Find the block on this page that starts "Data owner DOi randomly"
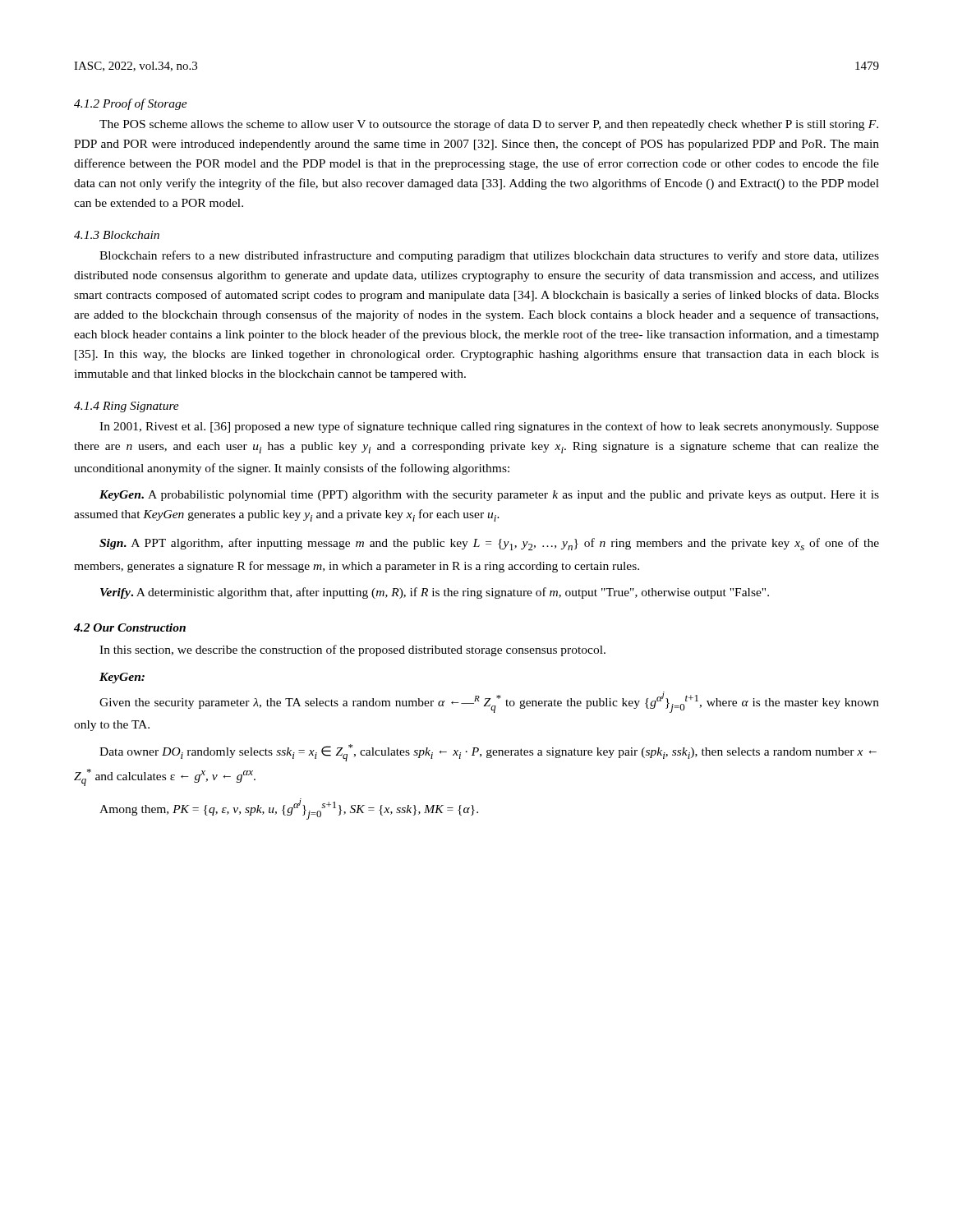The width and height of the screenshot is (953, 1232). 476,764
